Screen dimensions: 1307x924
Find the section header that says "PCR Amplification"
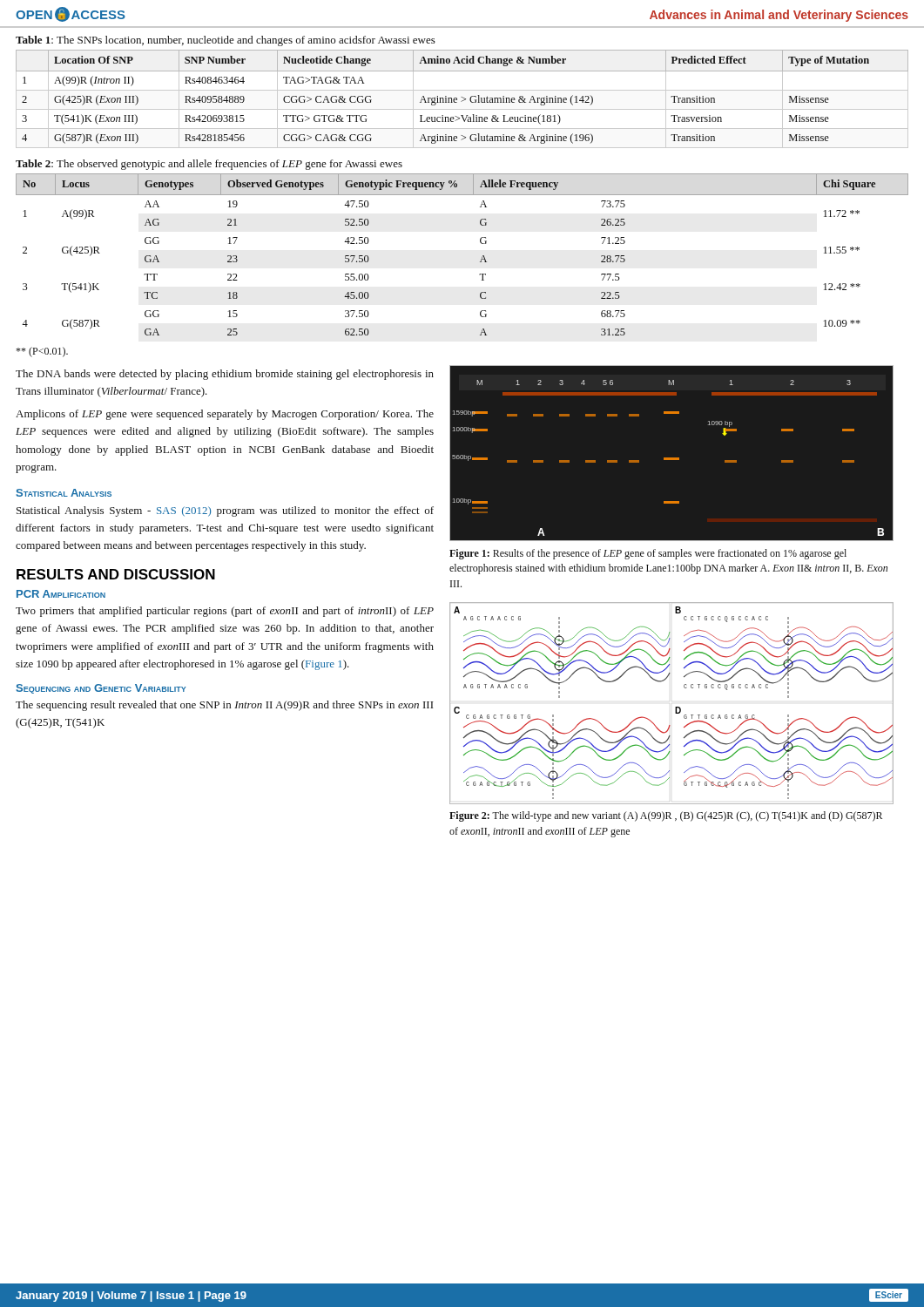pyautogui.click(x=61, y=594)
